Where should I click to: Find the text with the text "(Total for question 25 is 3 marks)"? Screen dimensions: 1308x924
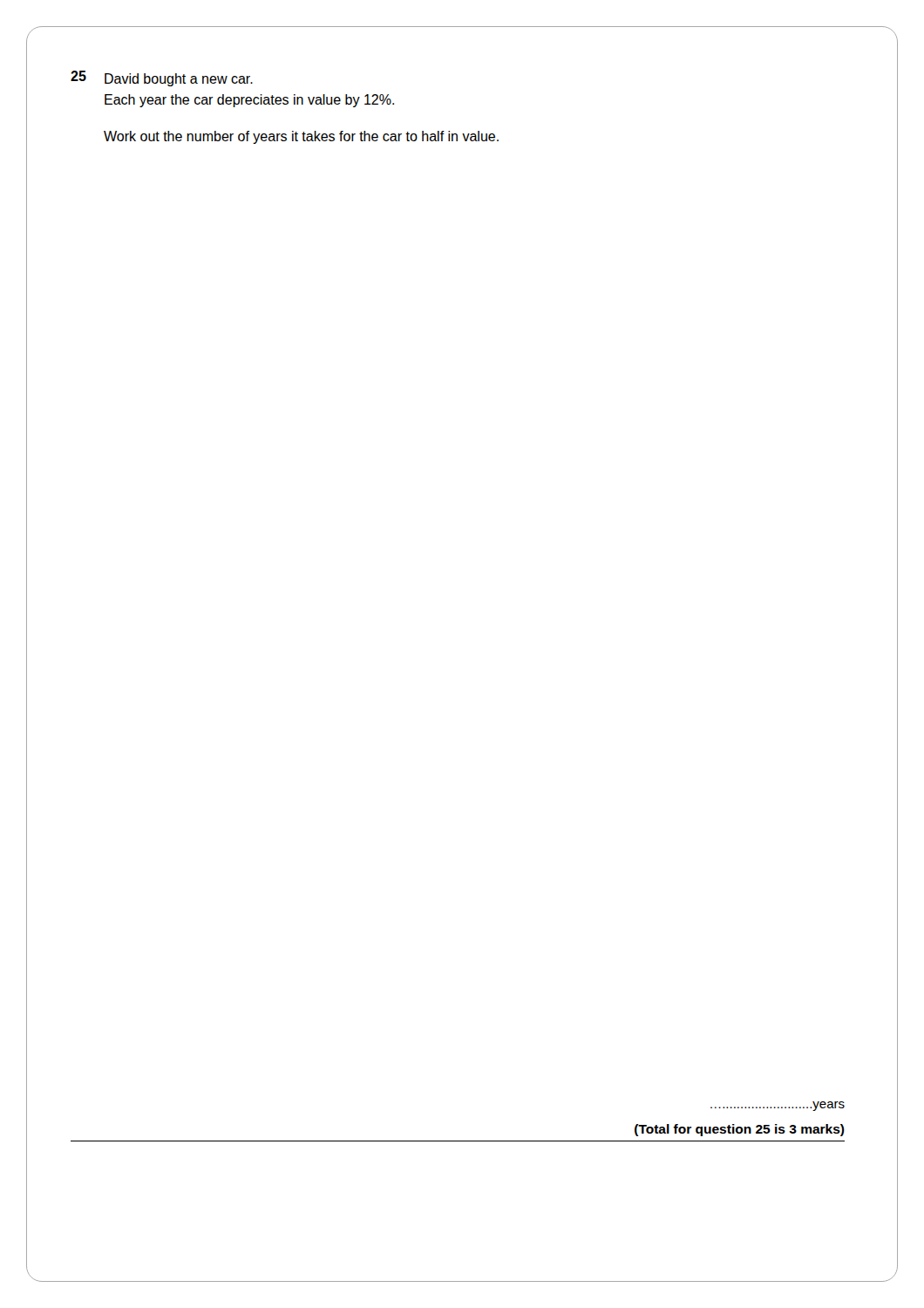tap(739, 1129)
